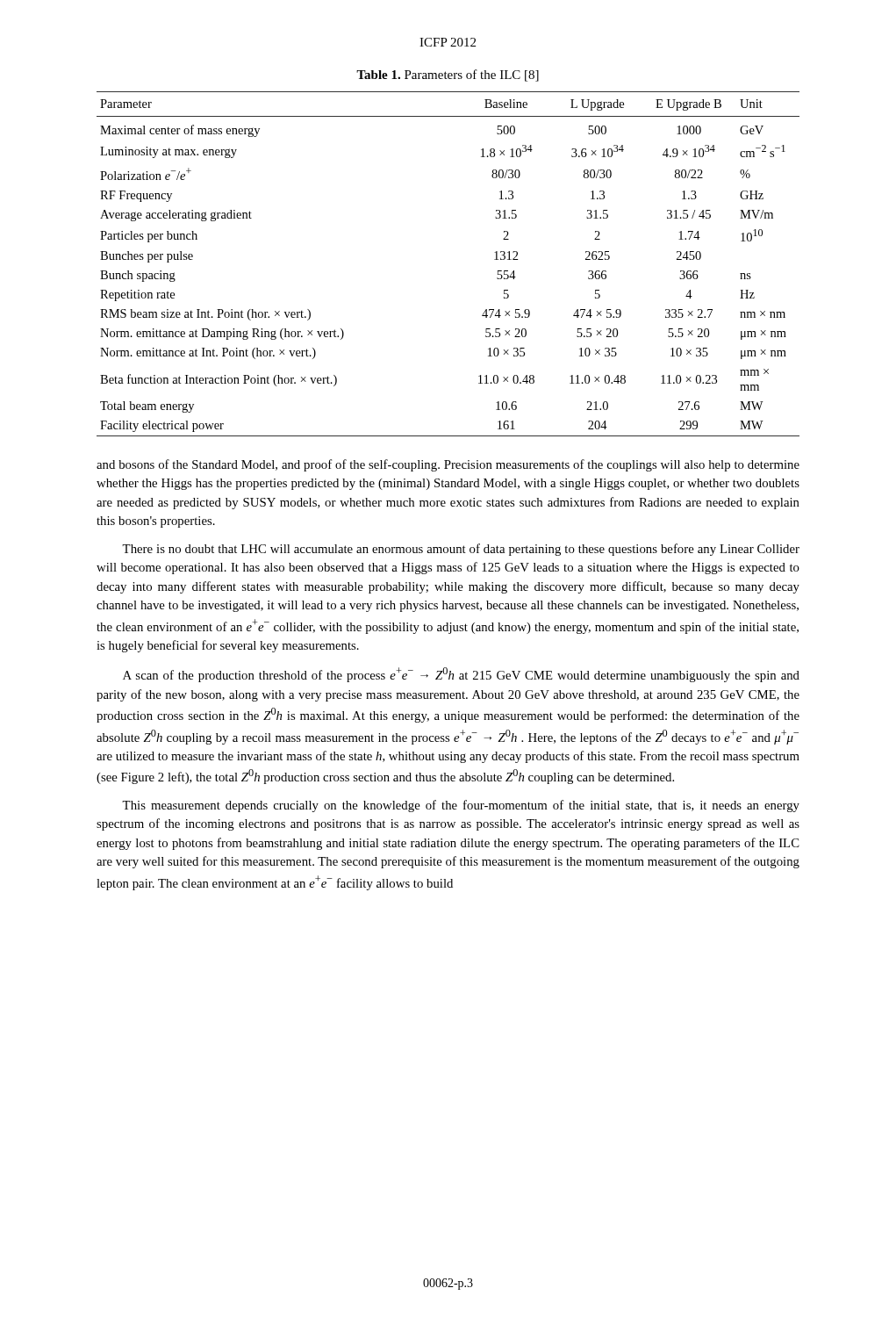The width and height of the screenshot is (896, 1317).
Task: Click where it says "Table 1. Parameters of the ILC [8]"
Action: click(x=448, y=75)
